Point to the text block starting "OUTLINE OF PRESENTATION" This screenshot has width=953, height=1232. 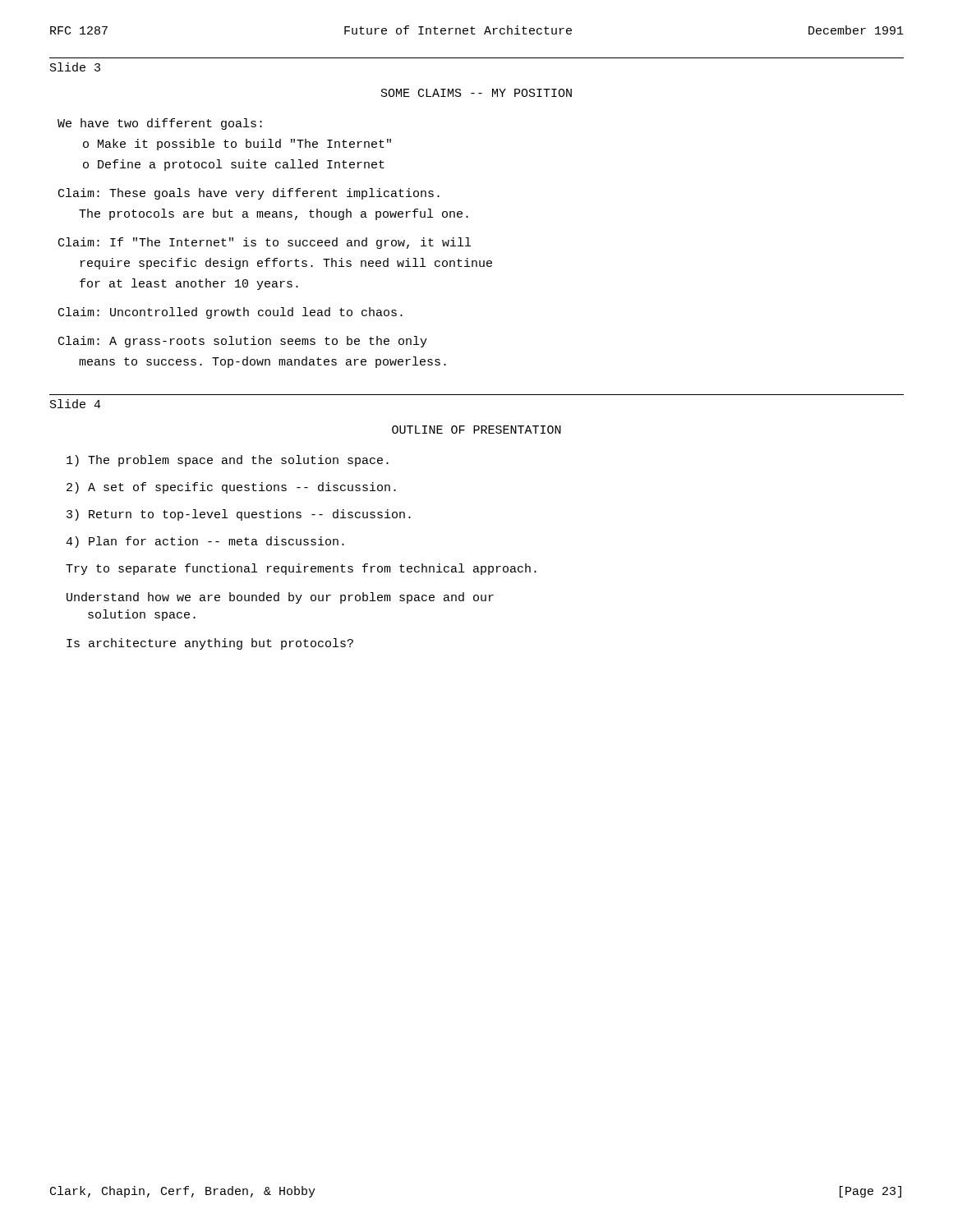click(476, 431)
